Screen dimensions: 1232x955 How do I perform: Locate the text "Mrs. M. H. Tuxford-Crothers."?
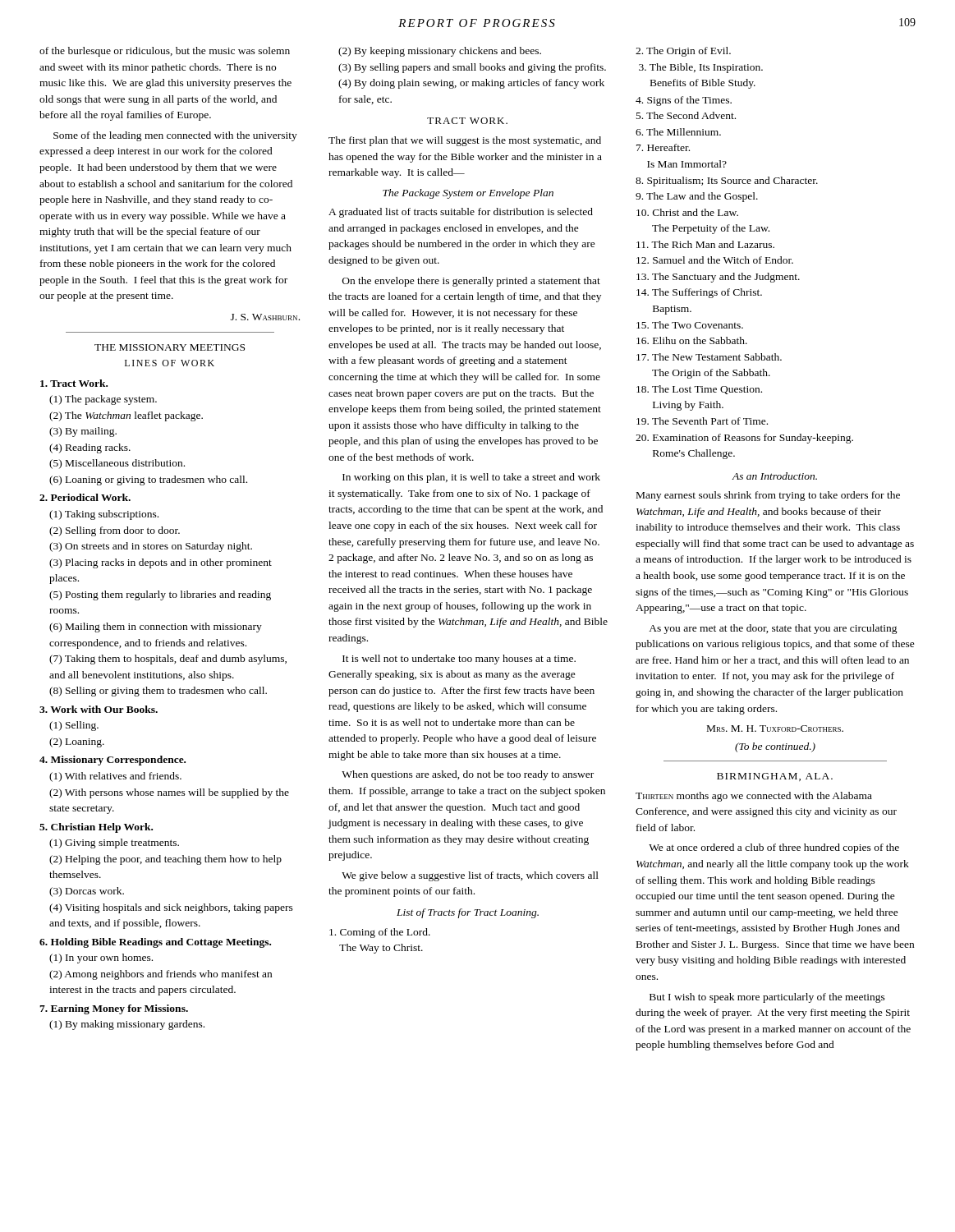pyautogui.click(x=775, y=728)
